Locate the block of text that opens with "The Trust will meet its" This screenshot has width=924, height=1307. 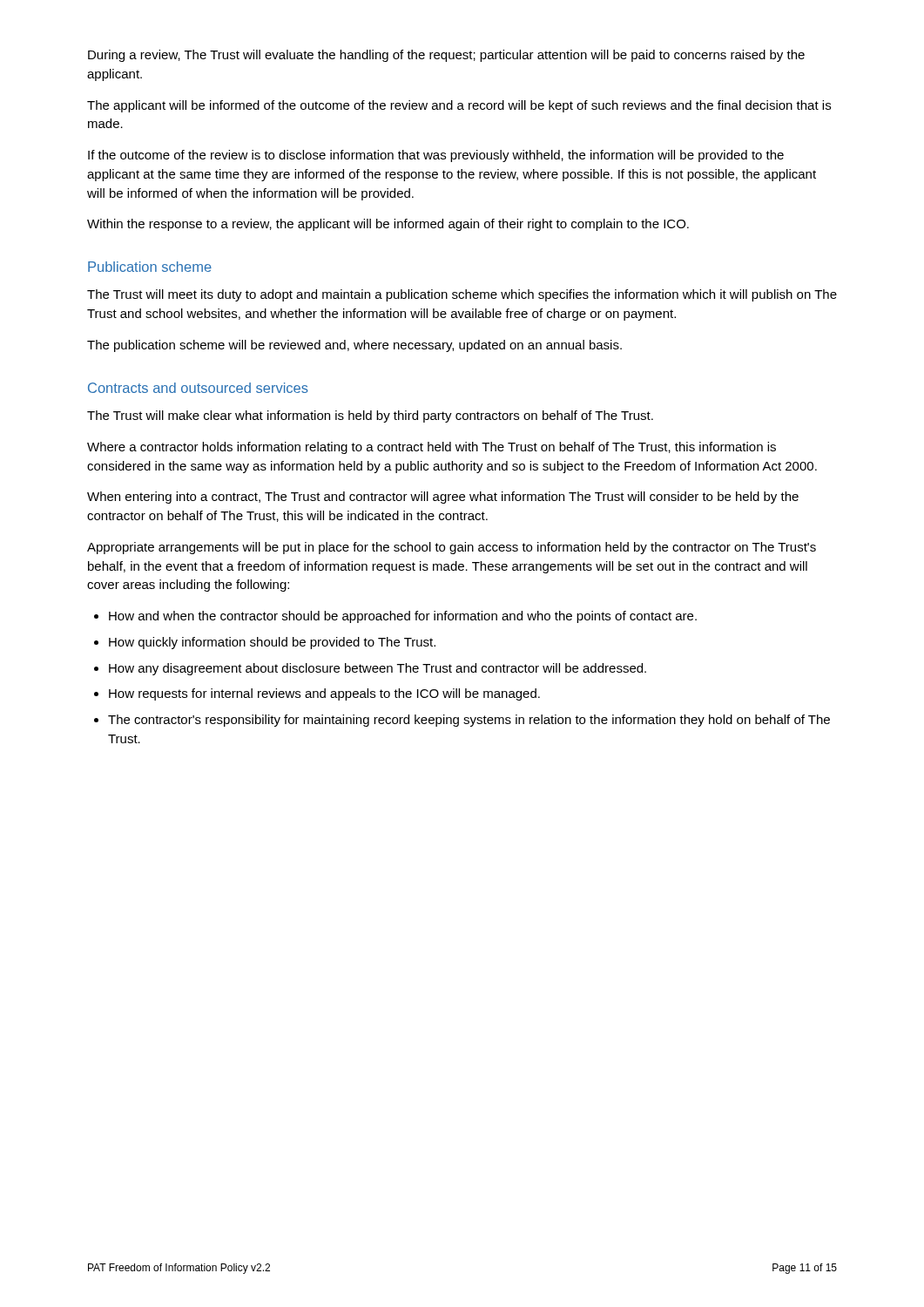pos(462,304)
